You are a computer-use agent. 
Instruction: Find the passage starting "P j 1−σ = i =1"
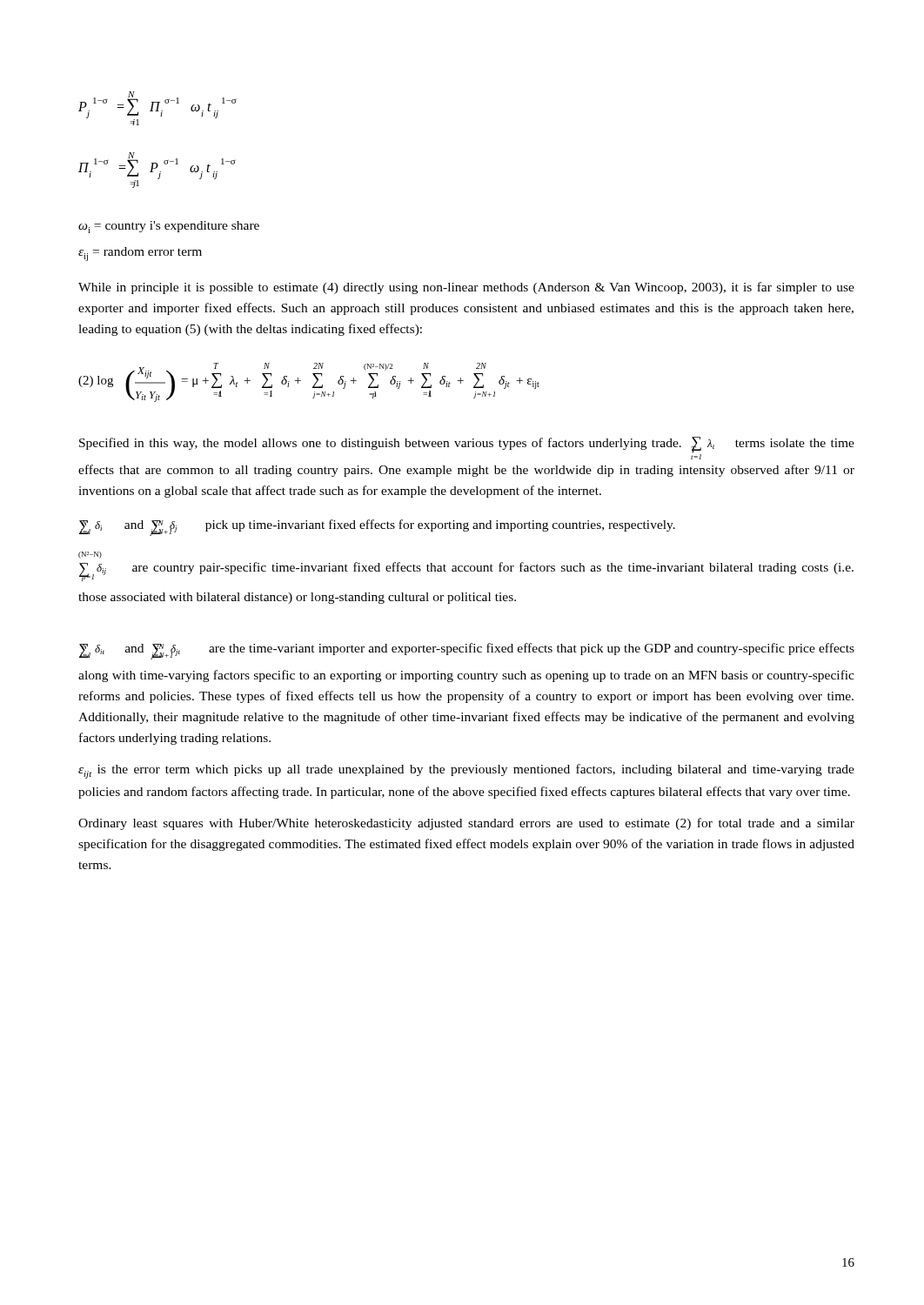[200, 109]
